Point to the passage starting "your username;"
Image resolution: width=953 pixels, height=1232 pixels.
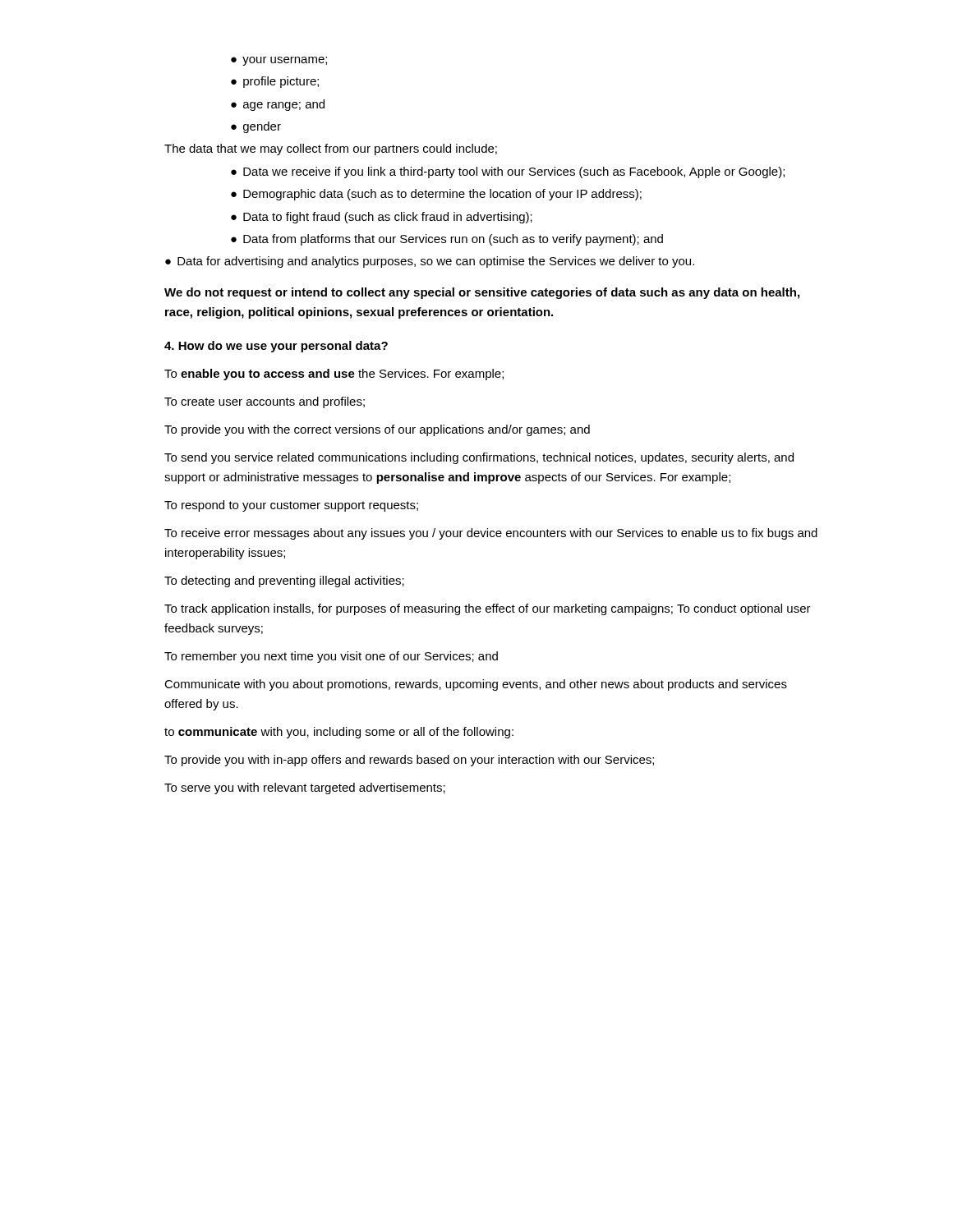point(285,59)
